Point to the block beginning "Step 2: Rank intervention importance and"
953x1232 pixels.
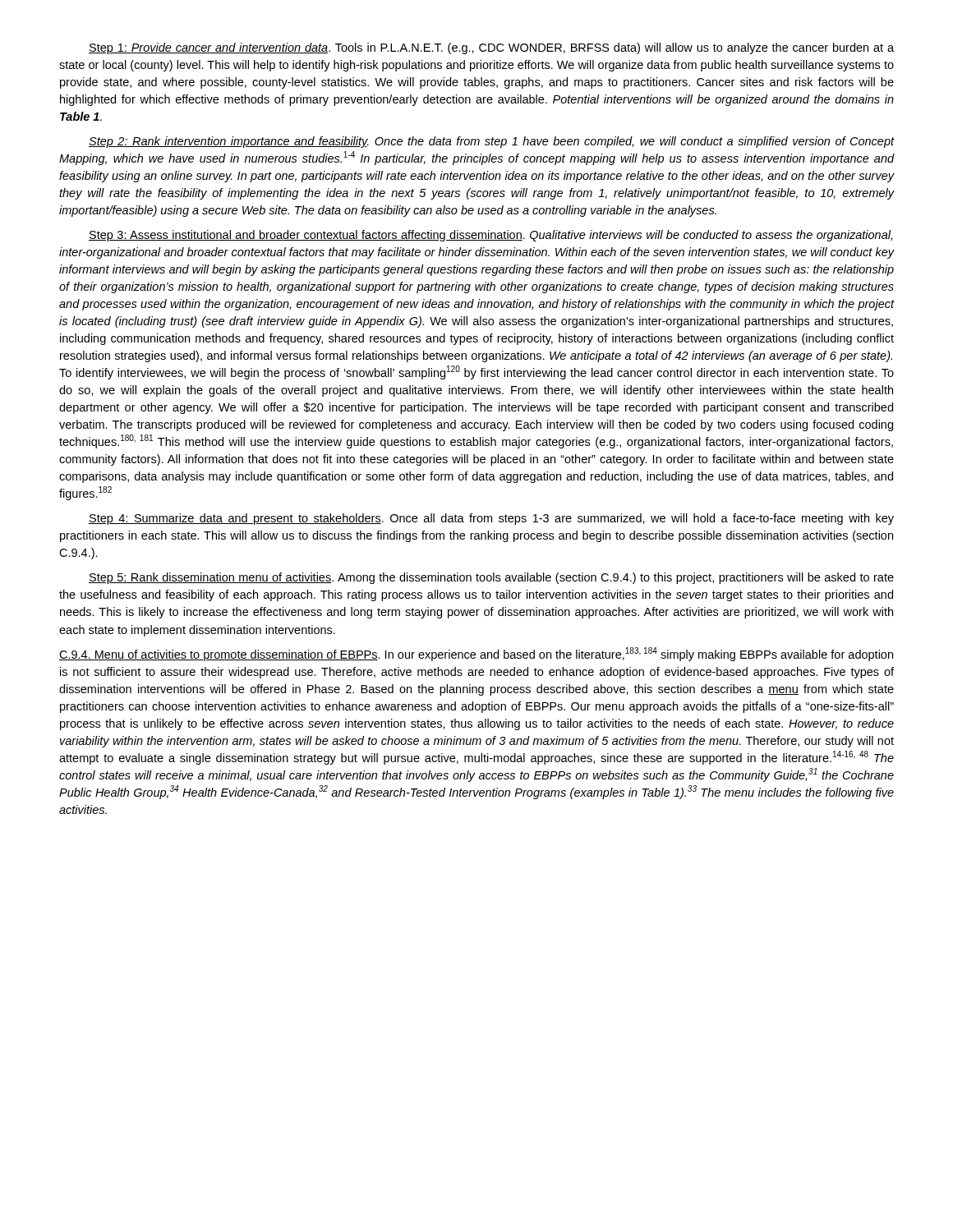[476, 176]
